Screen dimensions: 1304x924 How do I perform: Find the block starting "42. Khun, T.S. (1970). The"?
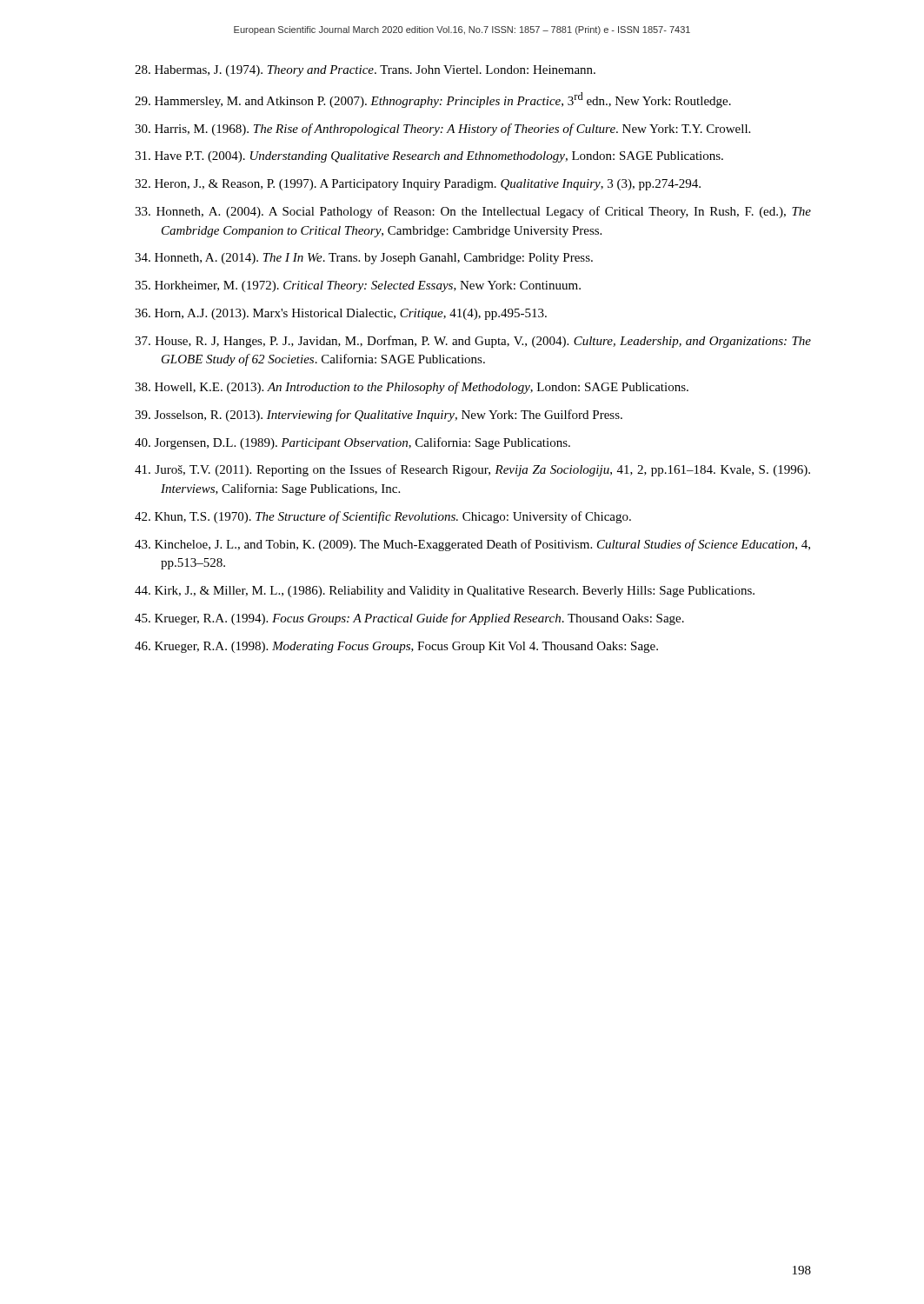(x=383, y=516)
